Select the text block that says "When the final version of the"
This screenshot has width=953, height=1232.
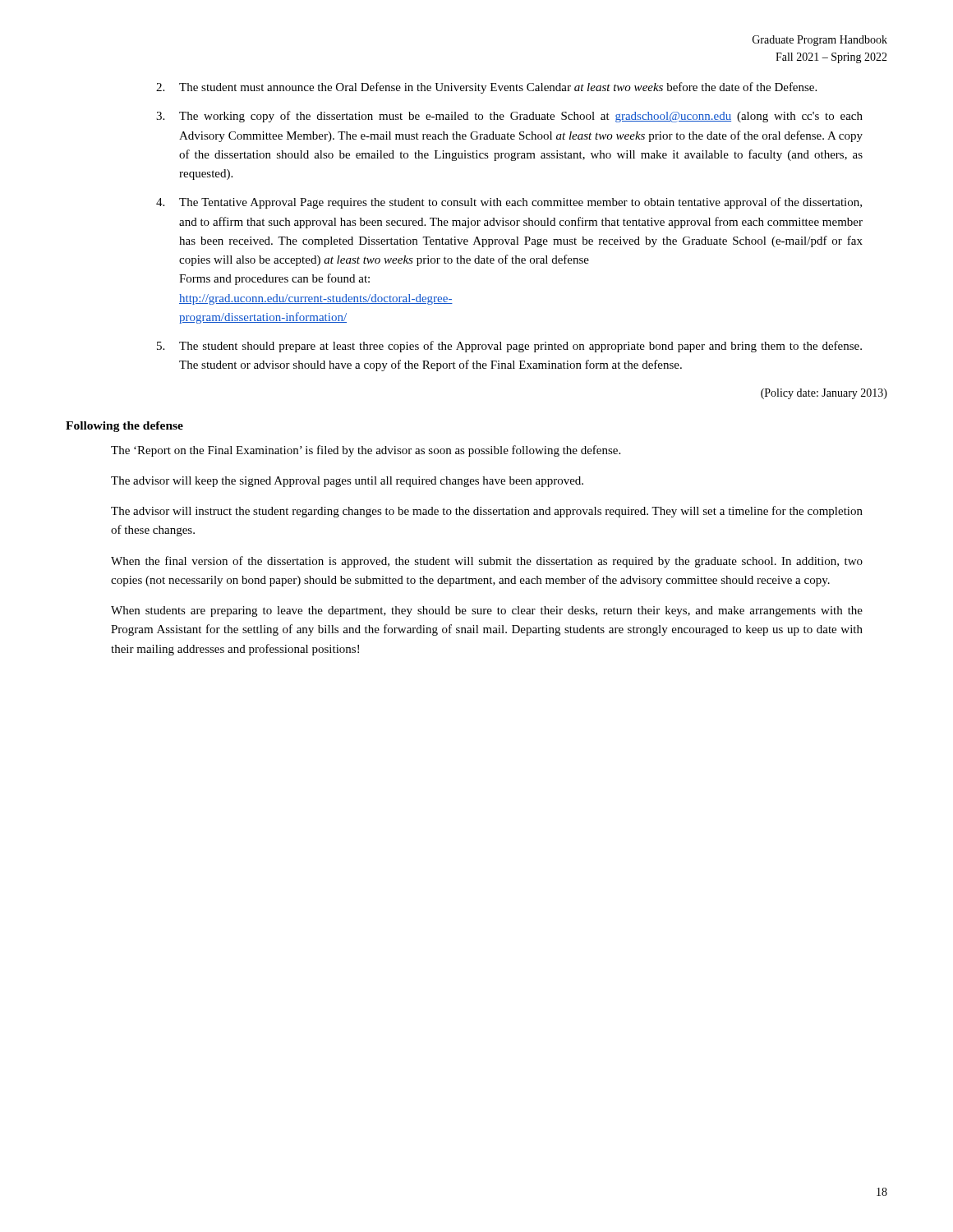tap(487, 570)
